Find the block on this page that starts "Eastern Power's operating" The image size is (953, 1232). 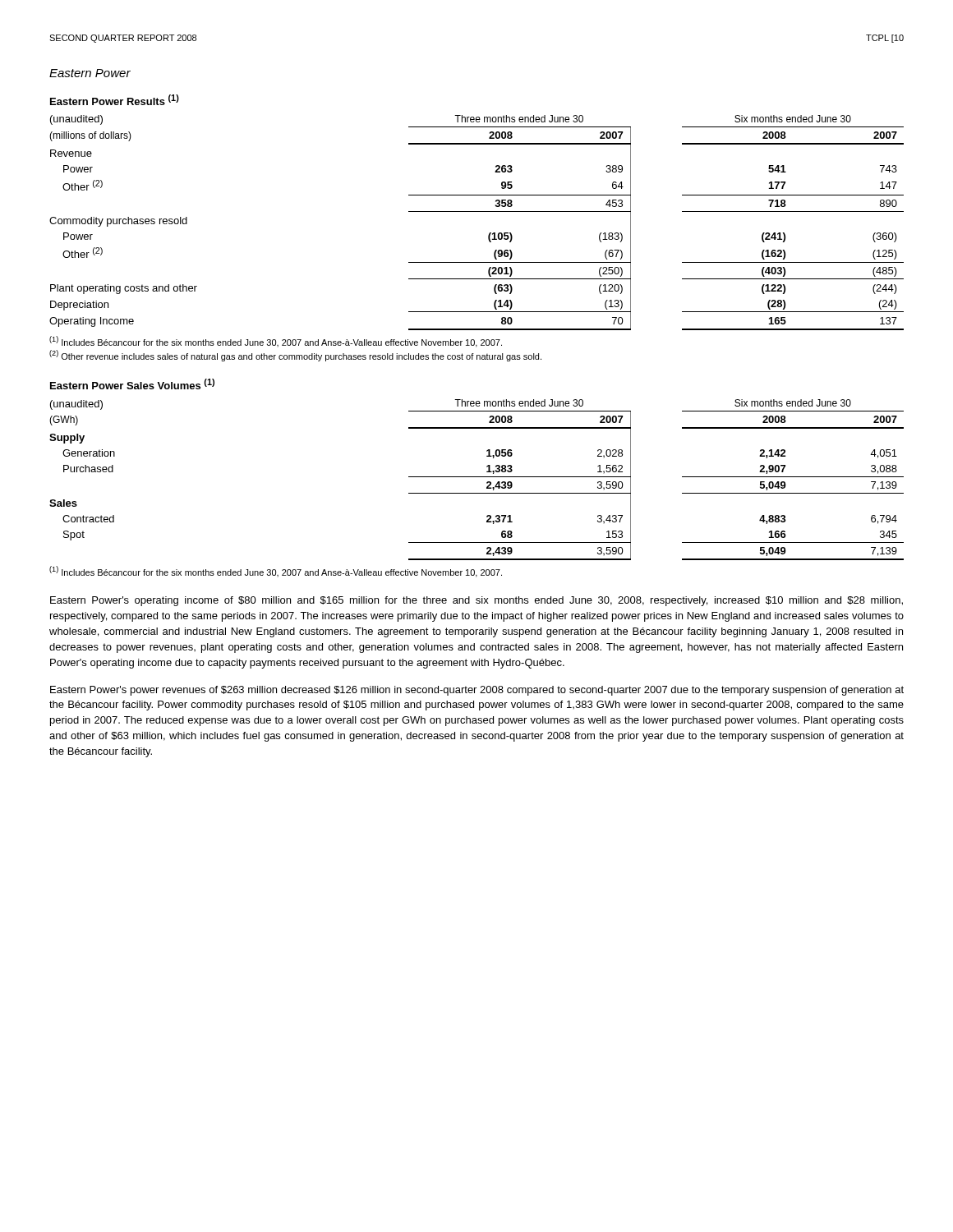tap(476, 631)
